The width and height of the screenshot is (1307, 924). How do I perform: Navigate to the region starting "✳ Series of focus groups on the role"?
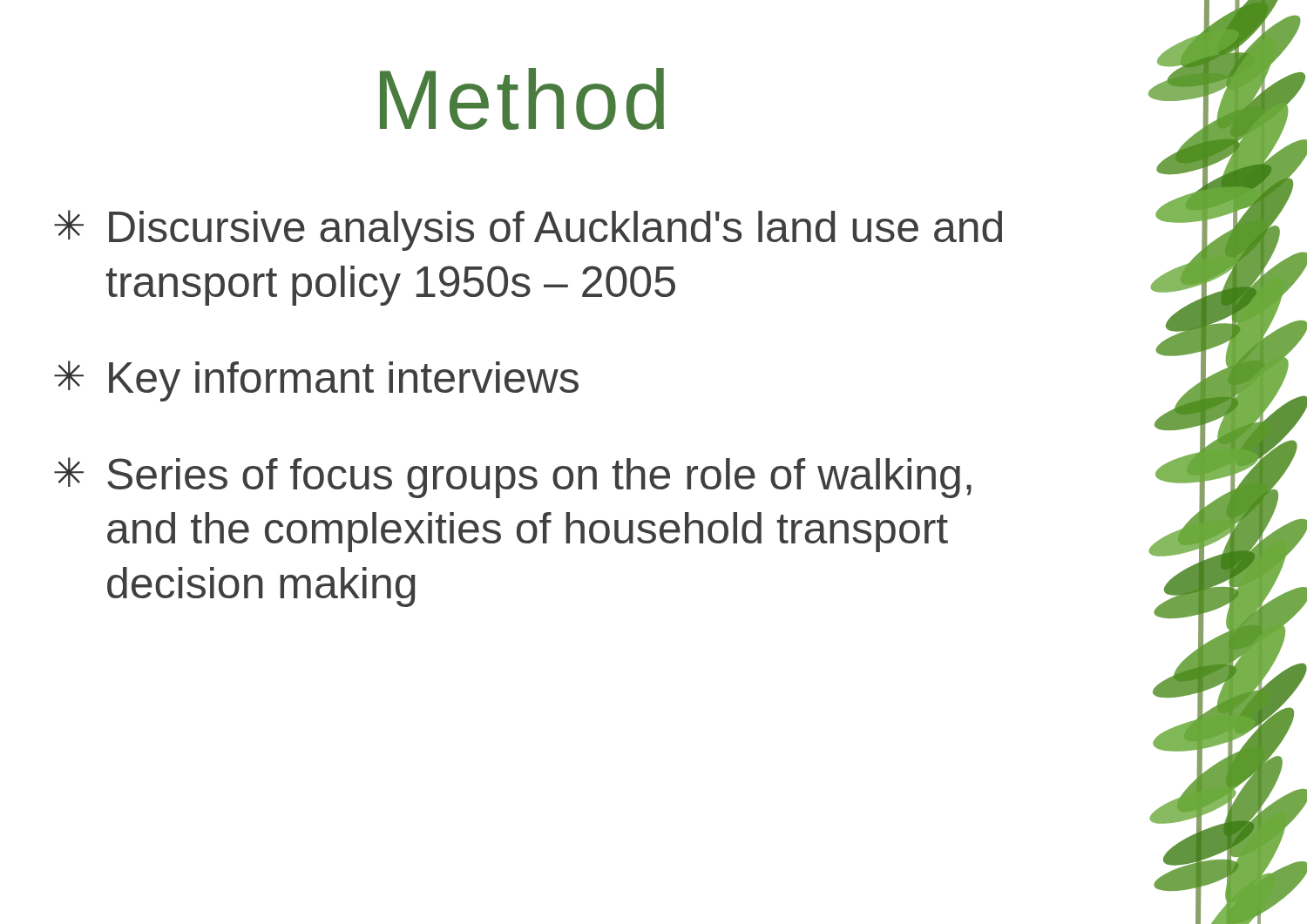coord(531,529)
